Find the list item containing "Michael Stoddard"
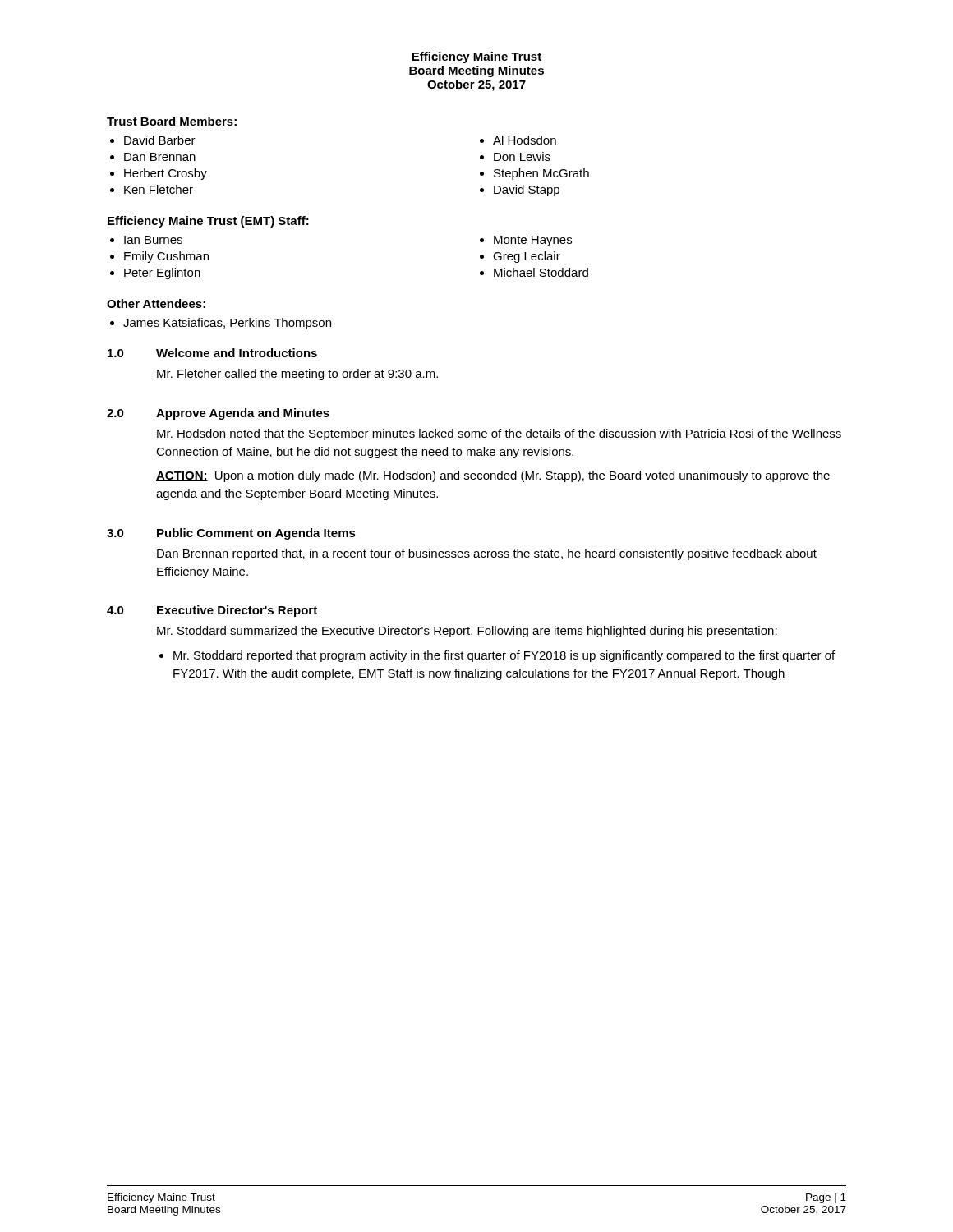Screen dimensions: 1232x953 [541, 272]
